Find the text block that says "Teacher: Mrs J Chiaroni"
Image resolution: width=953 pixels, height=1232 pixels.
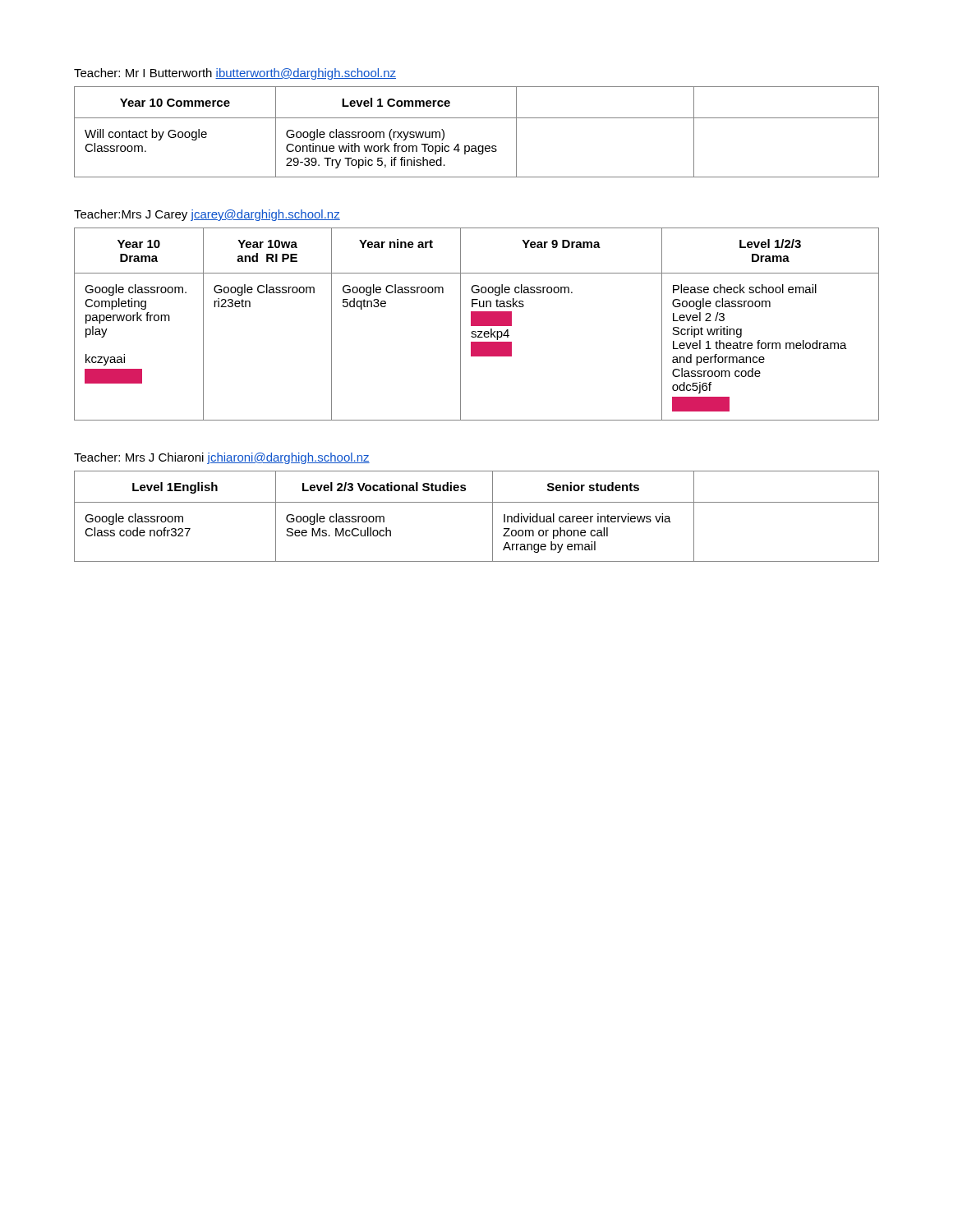[222, 457]
